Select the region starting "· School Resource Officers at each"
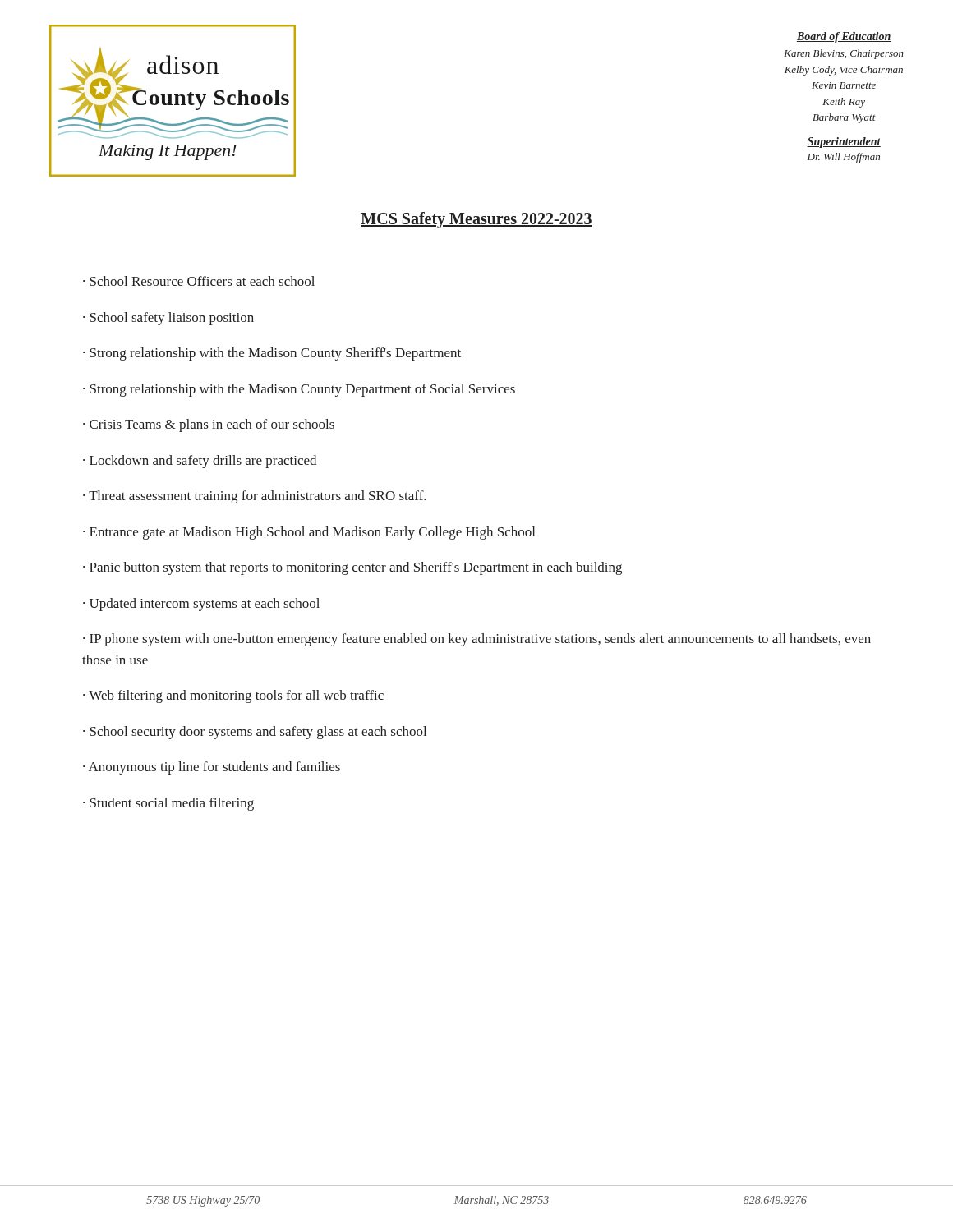953x1232 pixels. [199, 281]
